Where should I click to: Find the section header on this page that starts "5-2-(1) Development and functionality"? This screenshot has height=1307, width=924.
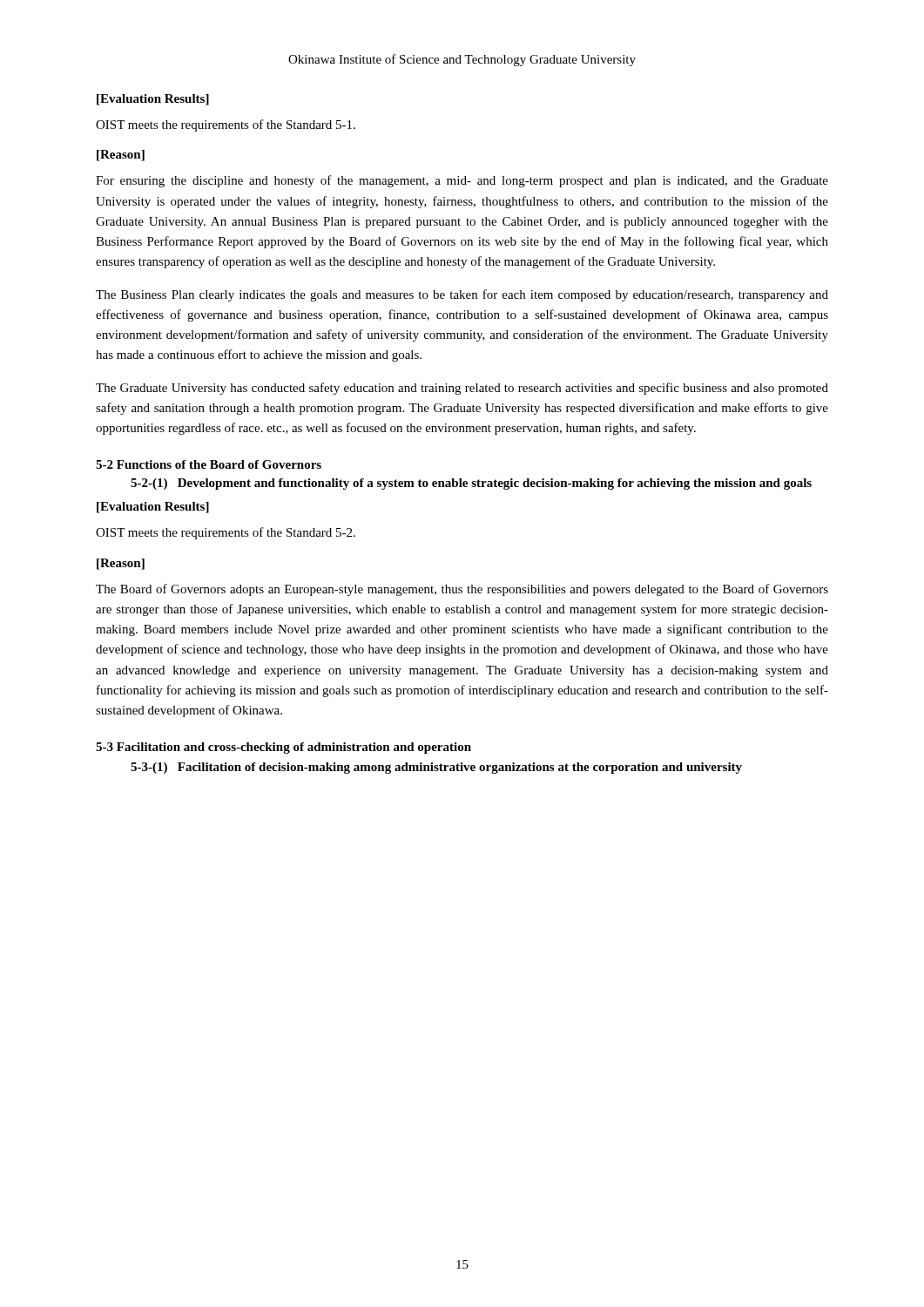[x=471, y=483]
